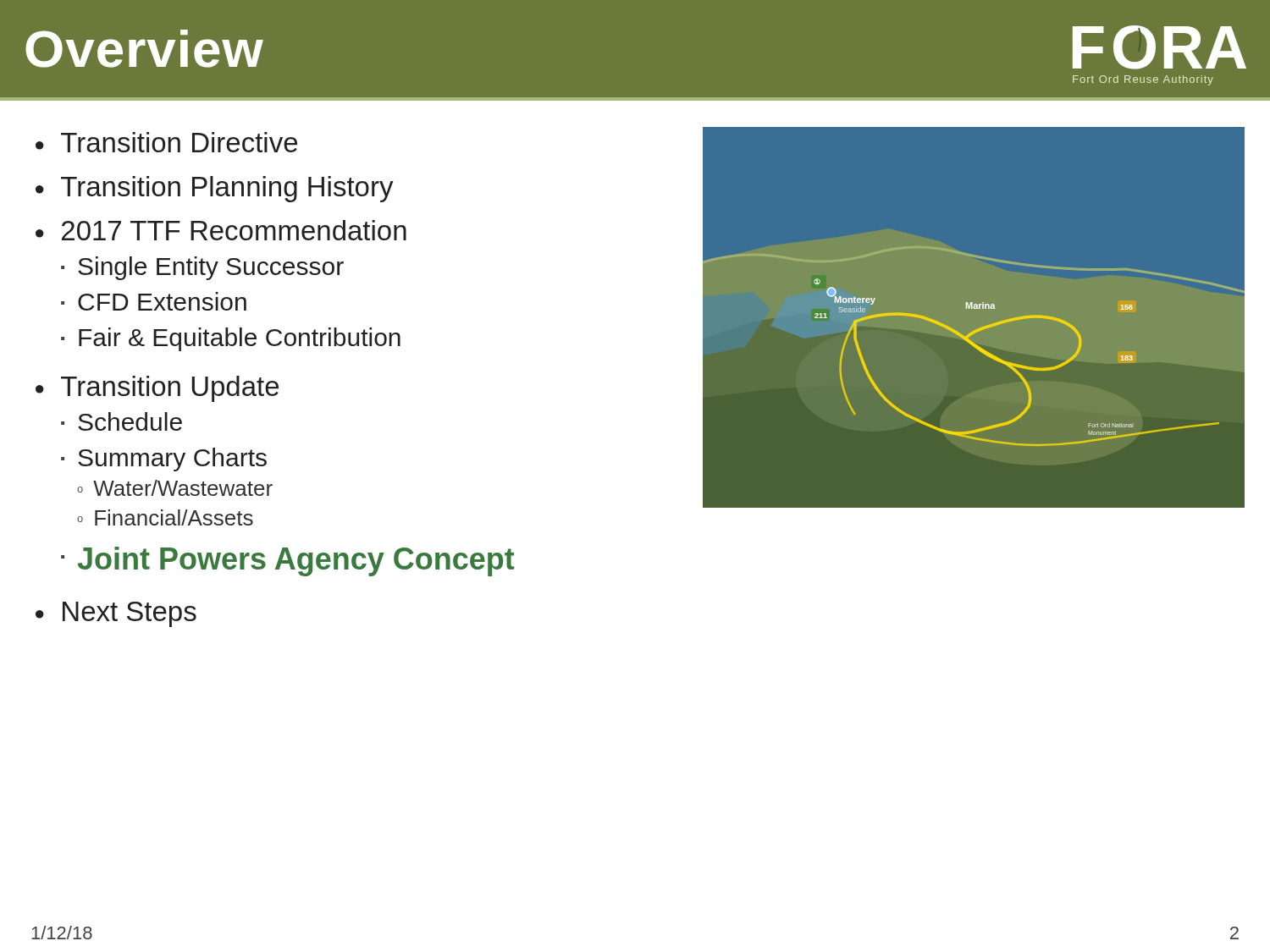Select the passage starting "o Financial/Assets"
Image resolution: width=1270 pixels, height=952 pixels.
pos(165,518)
